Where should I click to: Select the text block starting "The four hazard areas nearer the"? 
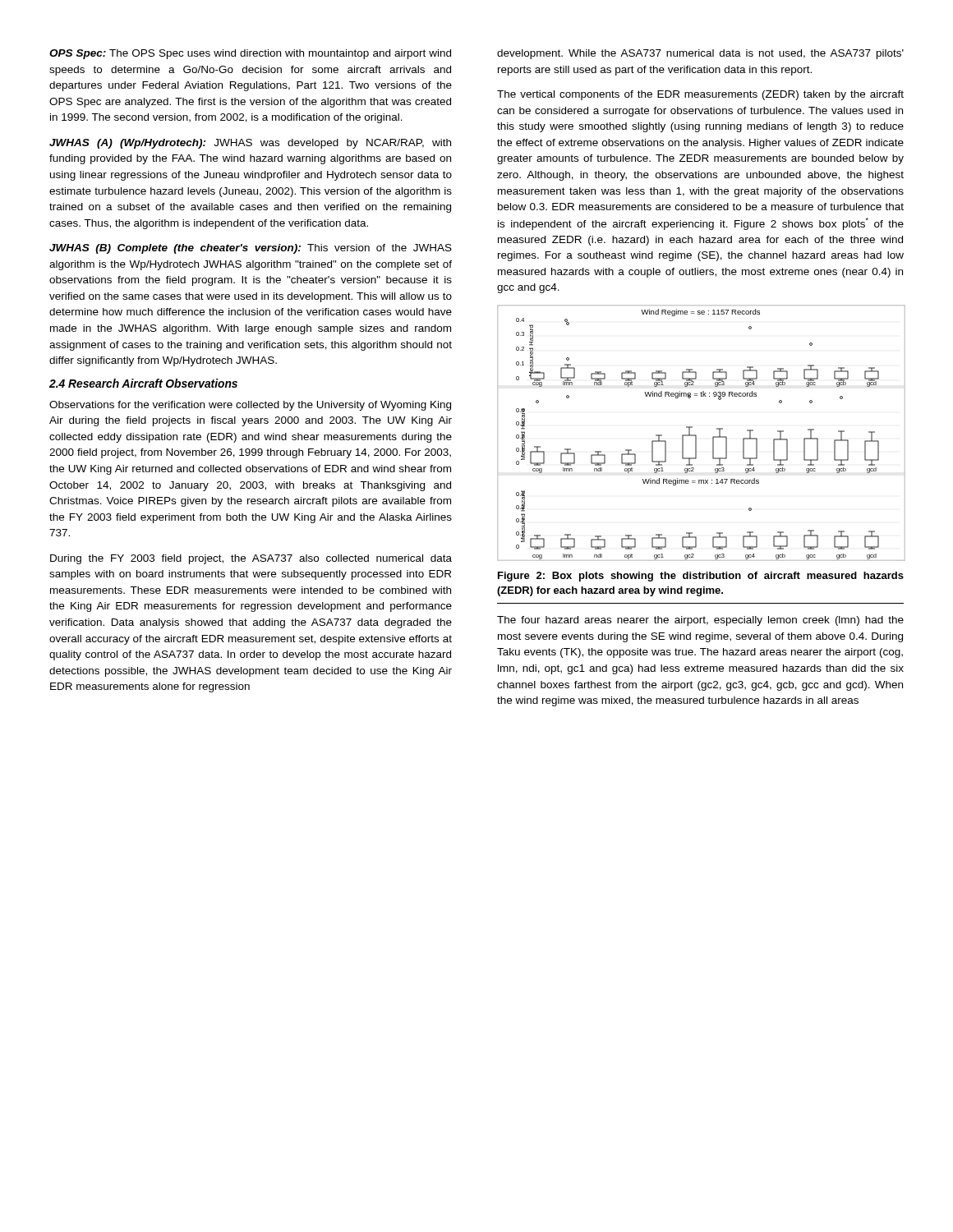tap(700, 660)
